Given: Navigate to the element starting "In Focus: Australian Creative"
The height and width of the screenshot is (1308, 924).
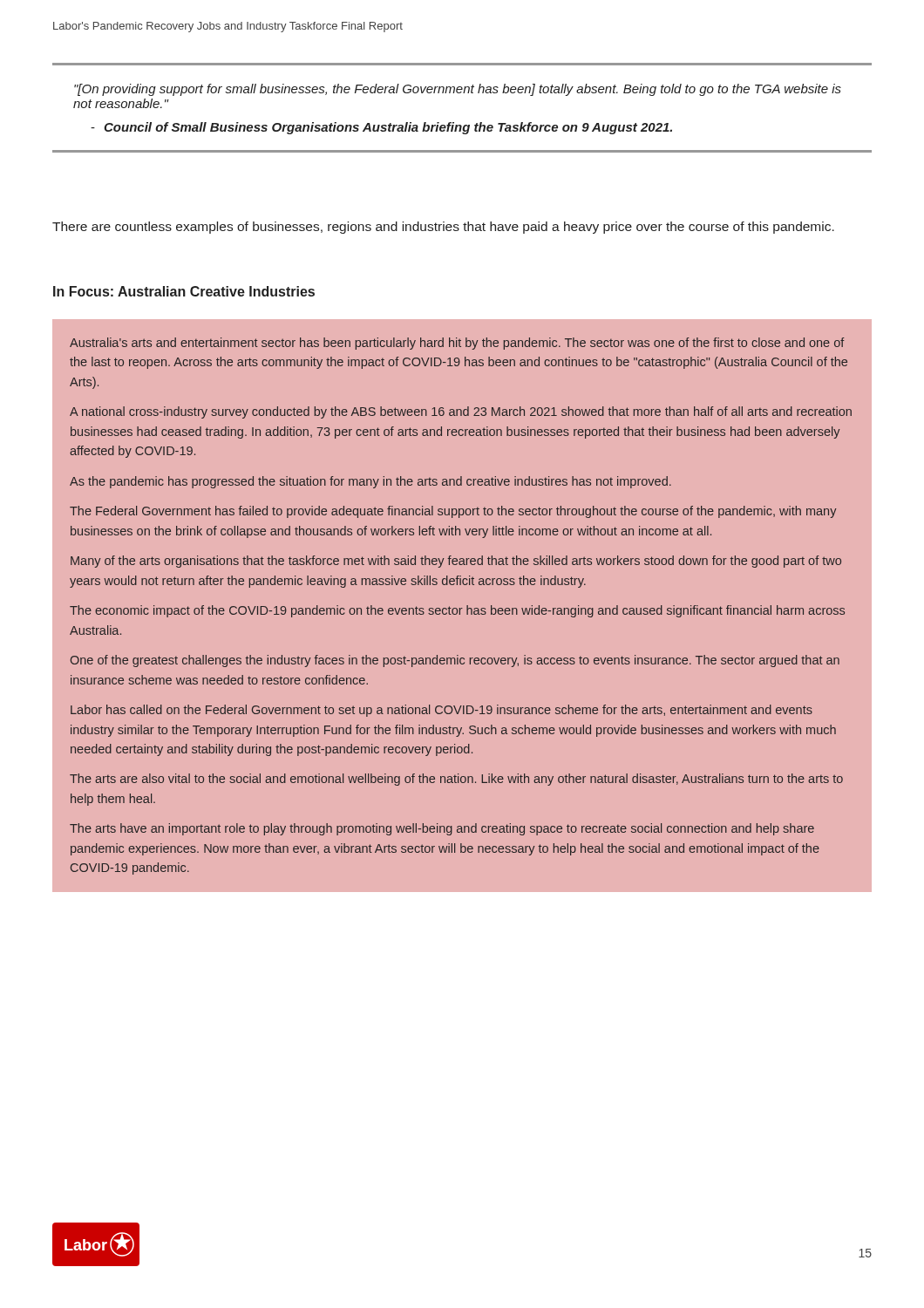Looking at the screenshot, I should 184,292.
